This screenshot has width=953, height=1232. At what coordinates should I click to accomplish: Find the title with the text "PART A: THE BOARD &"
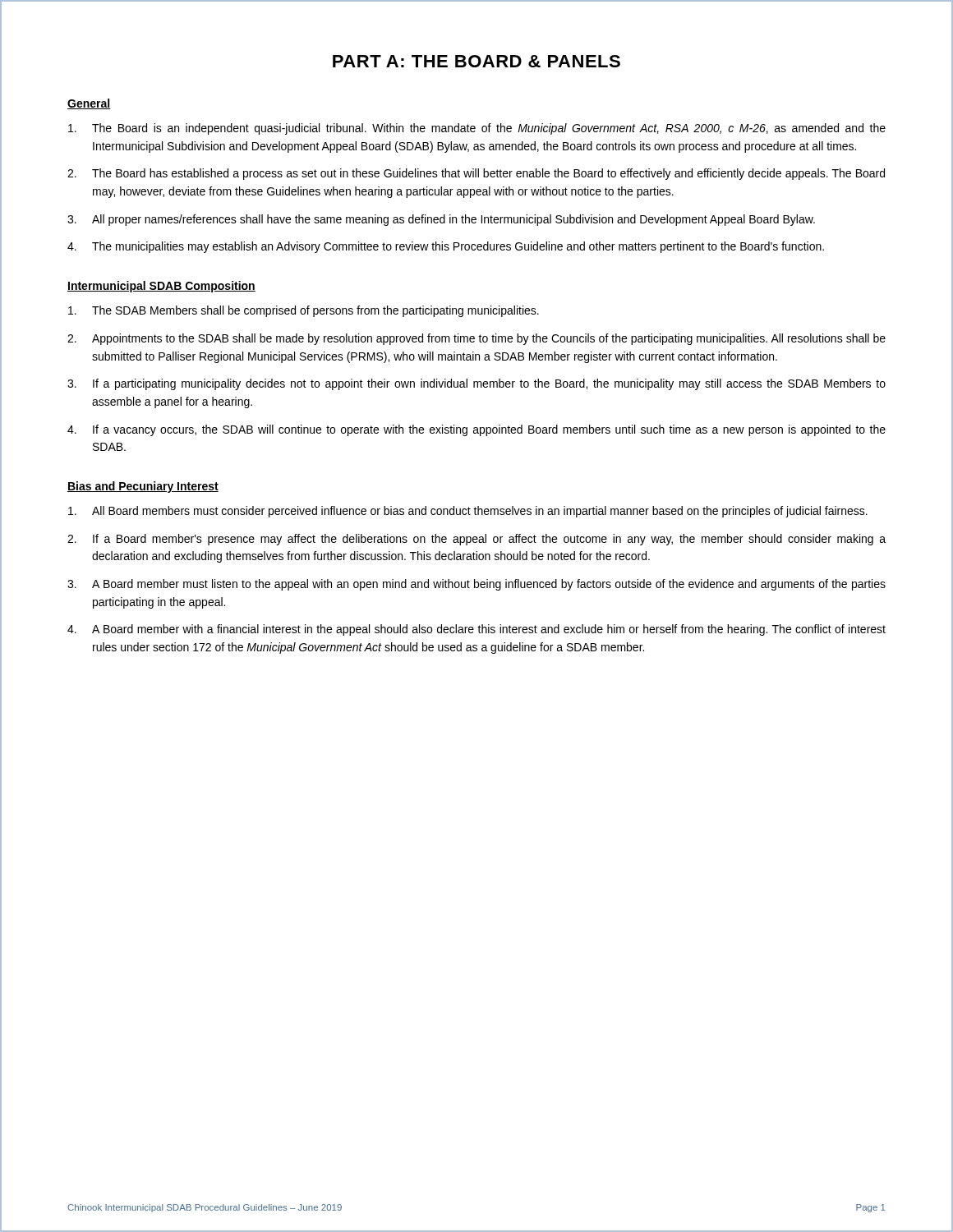point(476,61)
